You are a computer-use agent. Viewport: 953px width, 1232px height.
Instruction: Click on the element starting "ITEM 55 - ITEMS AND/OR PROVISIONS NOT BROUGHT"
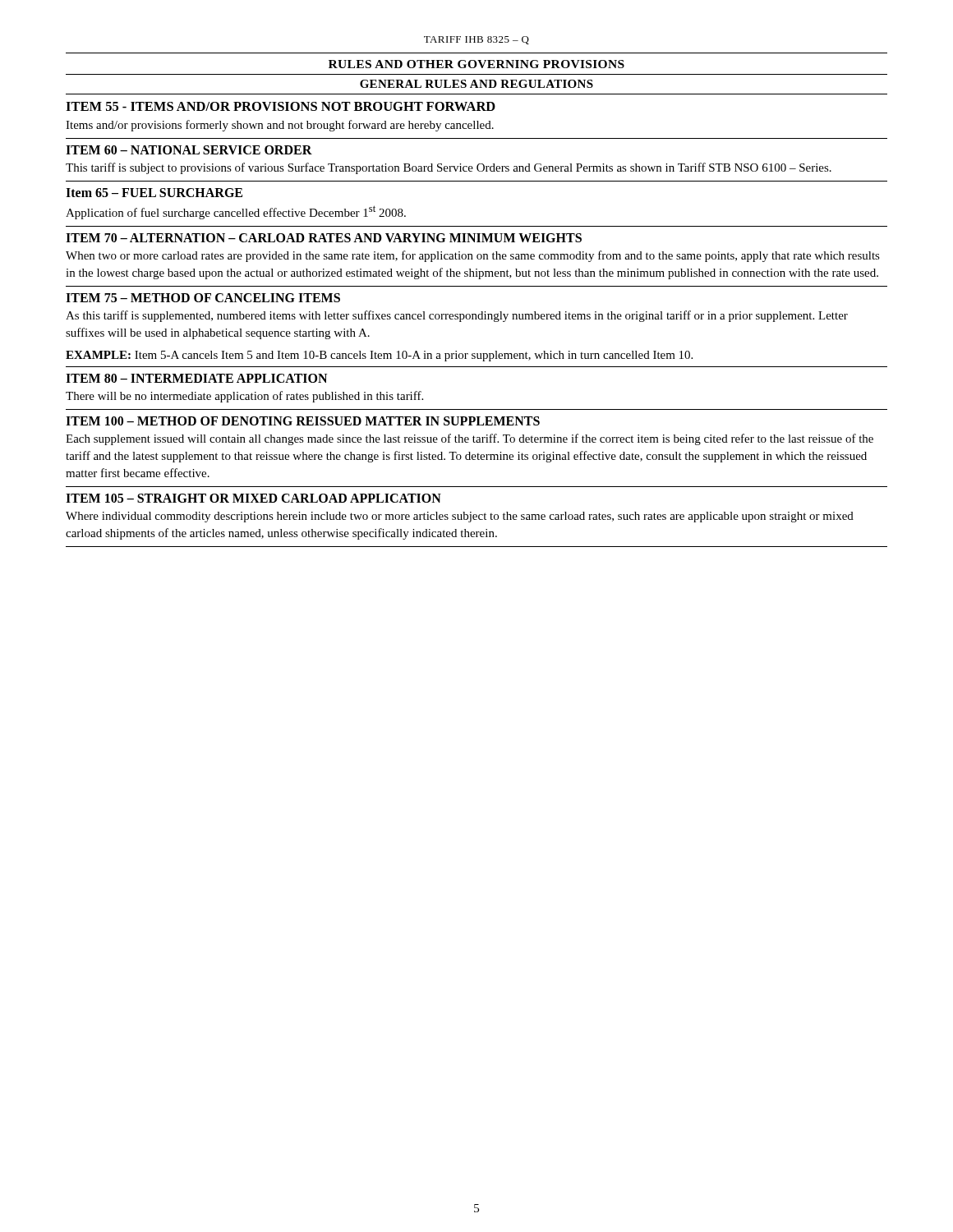coord(281,106)
